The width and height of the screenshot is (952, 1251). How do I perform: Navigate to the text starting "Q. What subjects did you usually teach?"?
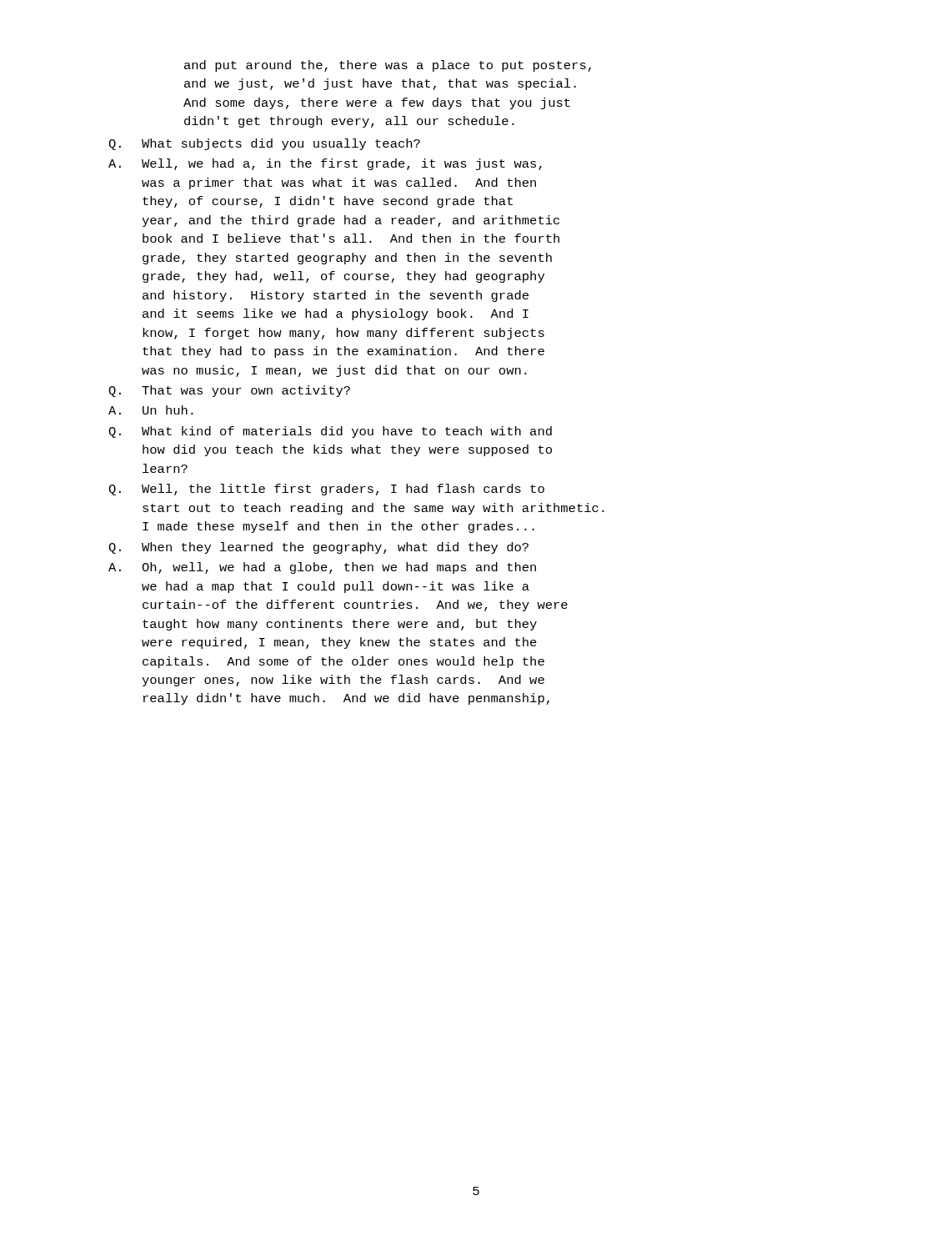tap(264, 144)
